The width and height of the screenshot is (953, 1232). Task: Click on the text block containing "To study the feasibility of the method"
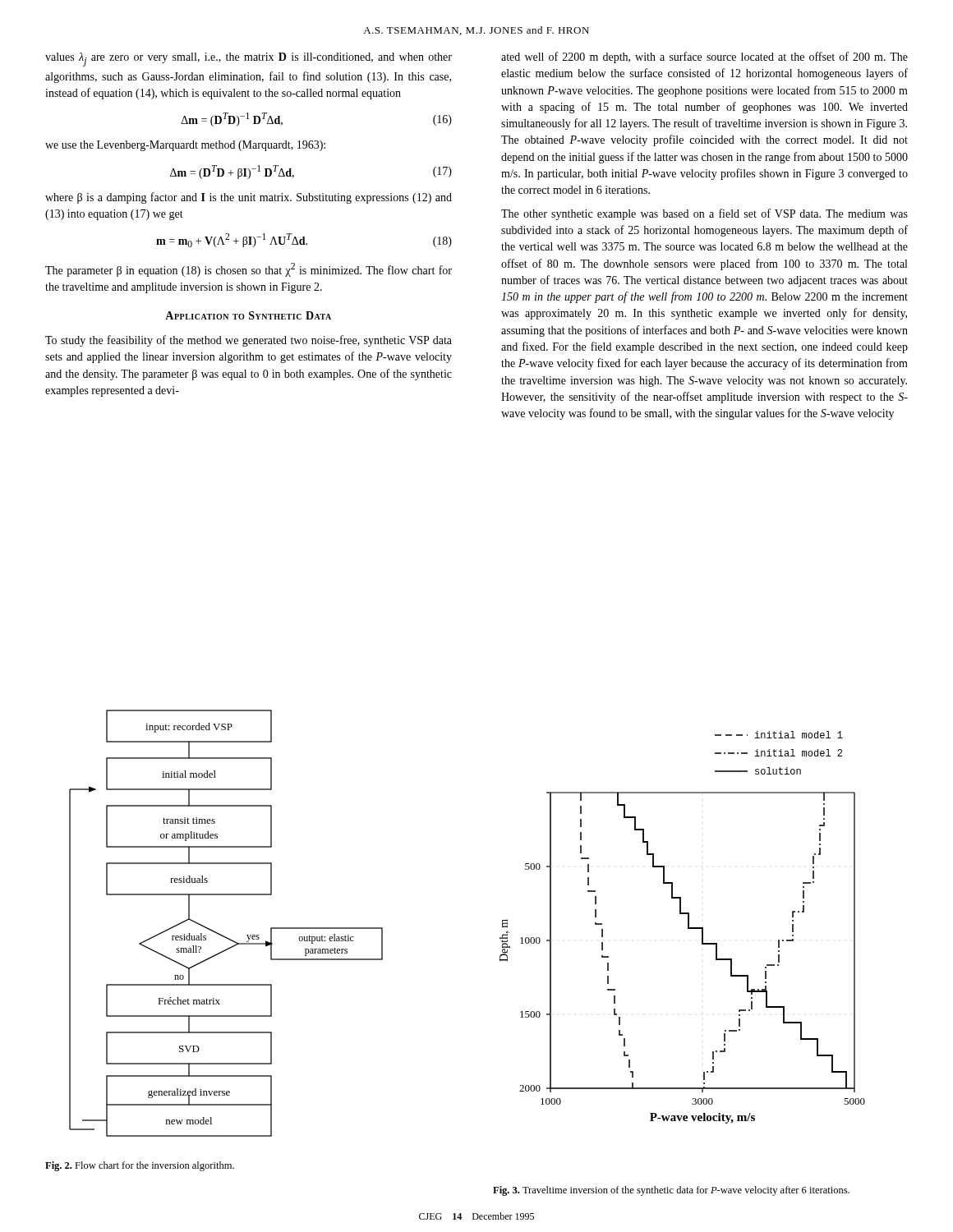(x=248, y=365)
